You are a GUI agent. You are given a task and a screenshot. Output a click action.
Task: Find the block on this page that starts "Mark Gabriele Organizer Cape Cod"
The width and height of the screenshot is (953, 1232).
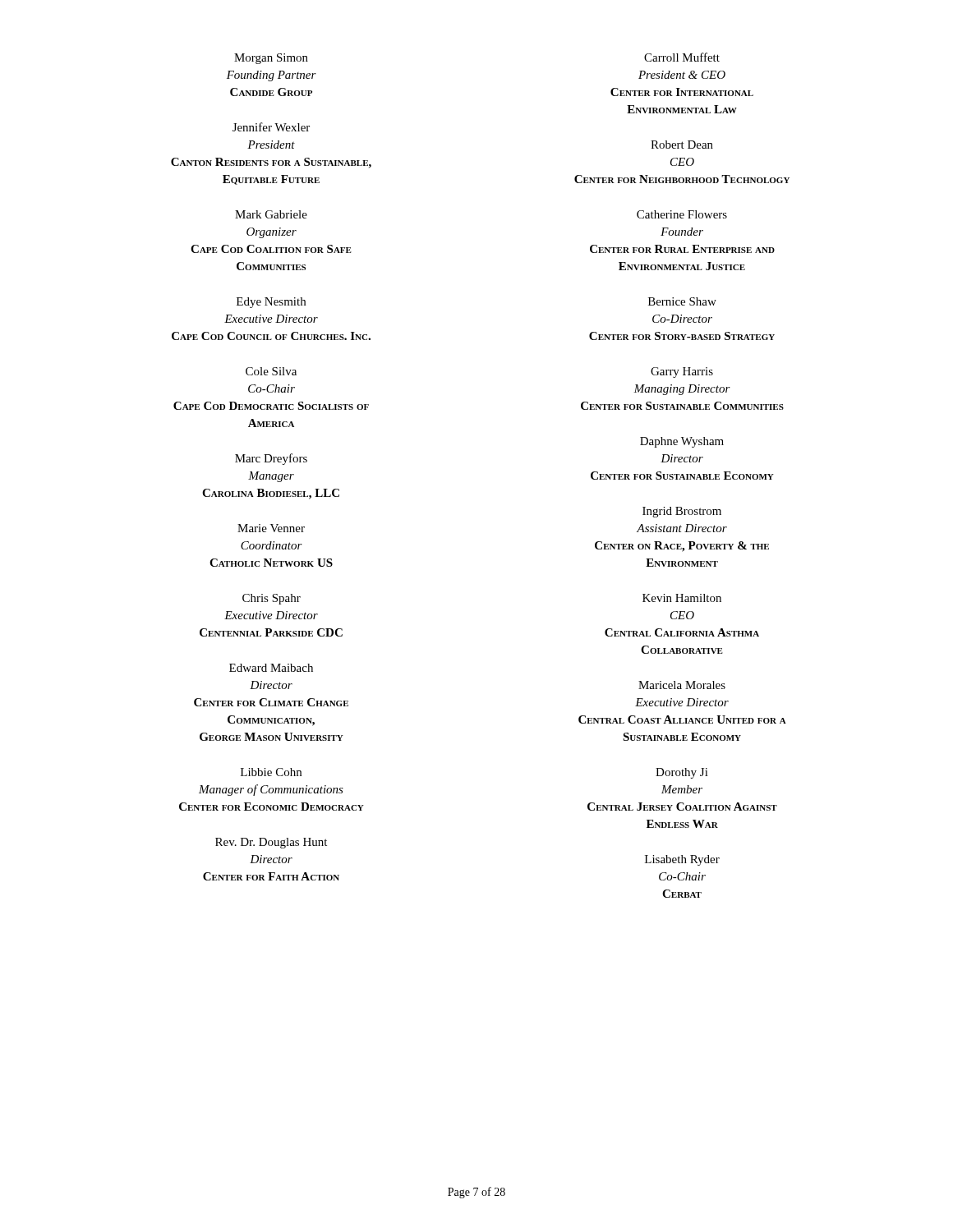coord(271,241)
